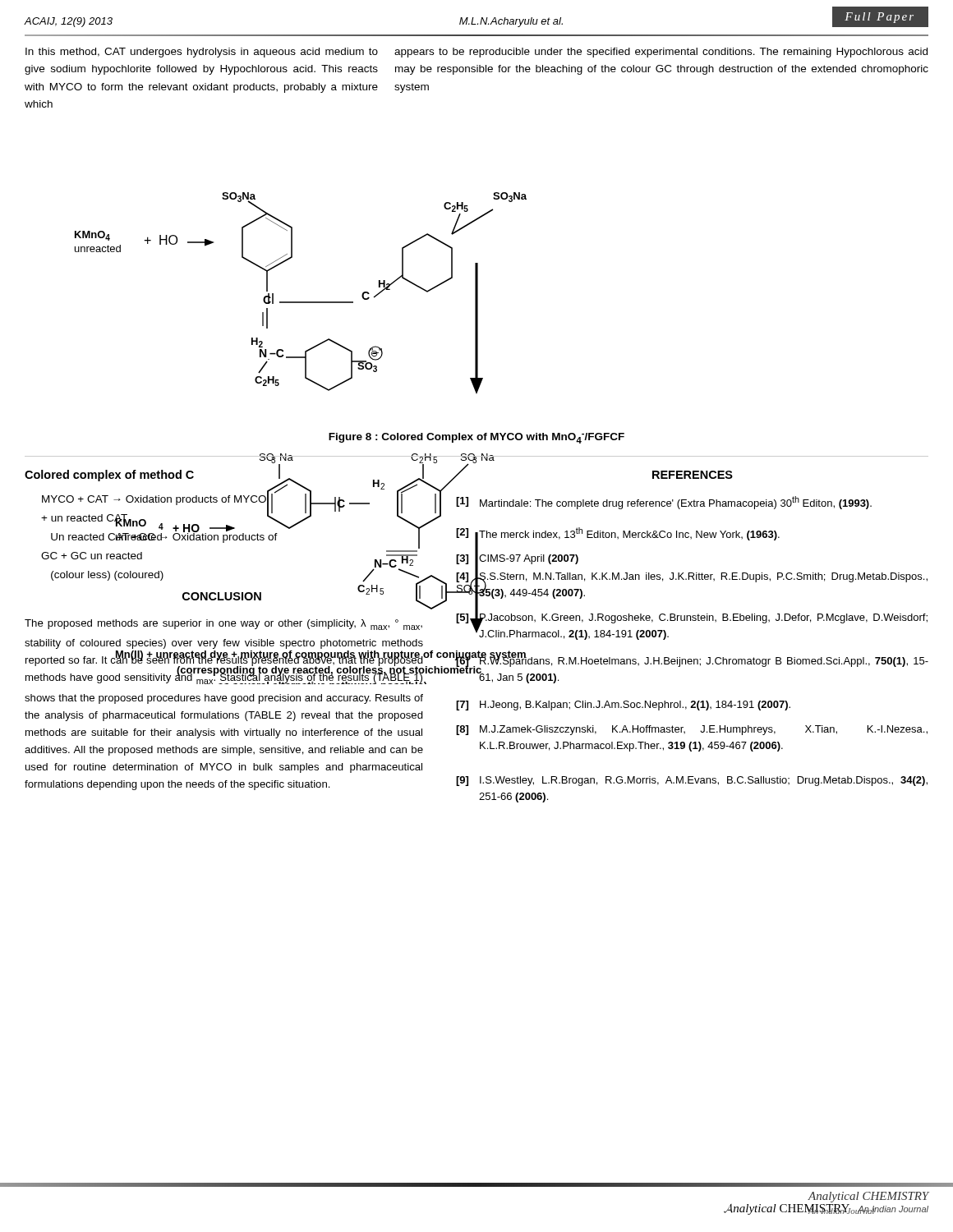Select the block starting "[4] S.S.Stern, M.N.Tallan, K.K.M.Jan"
Viewport: 953px width, 1232px height.
(692, 585)
